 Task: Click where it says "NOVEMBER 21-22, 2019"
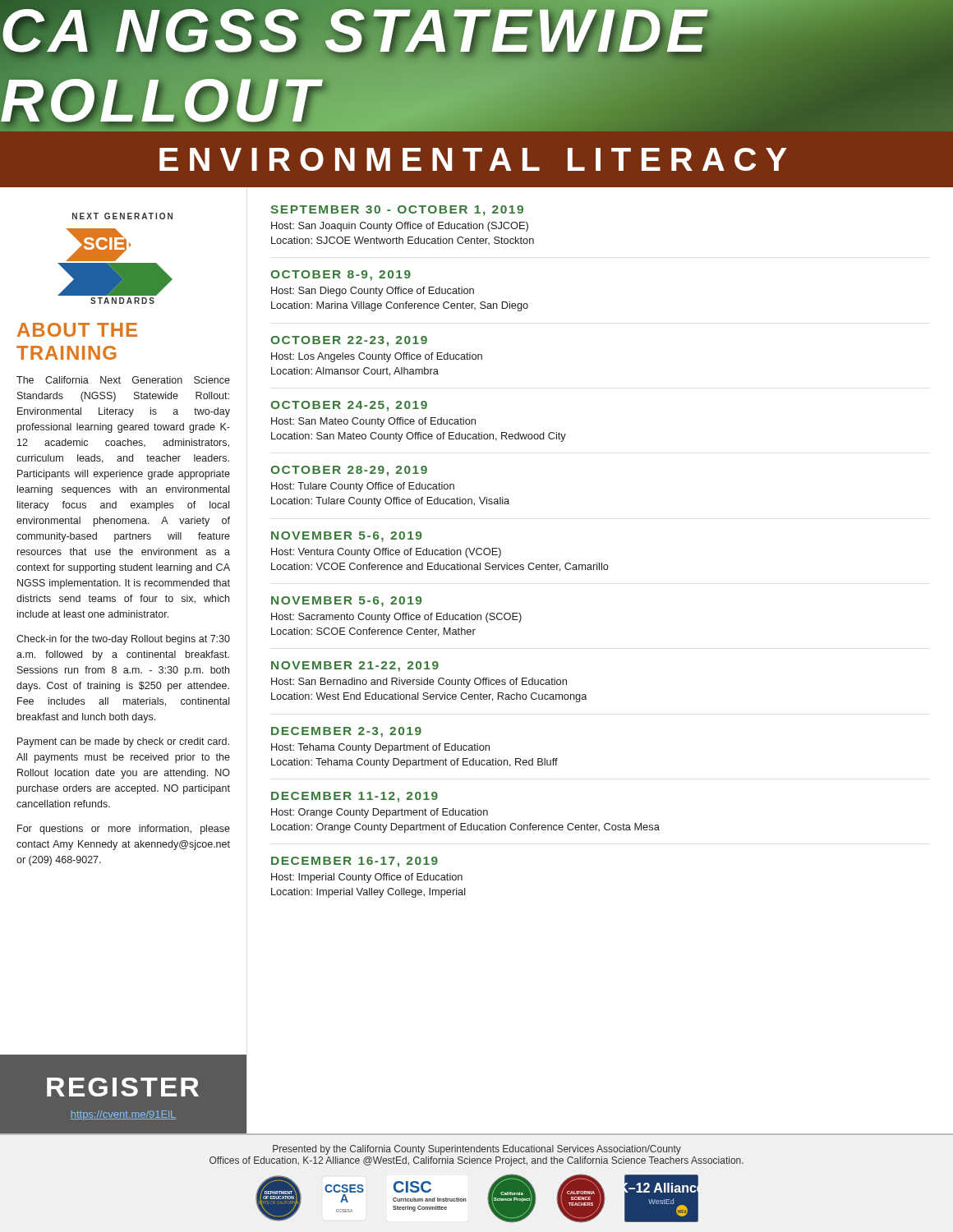pos(355,665)
